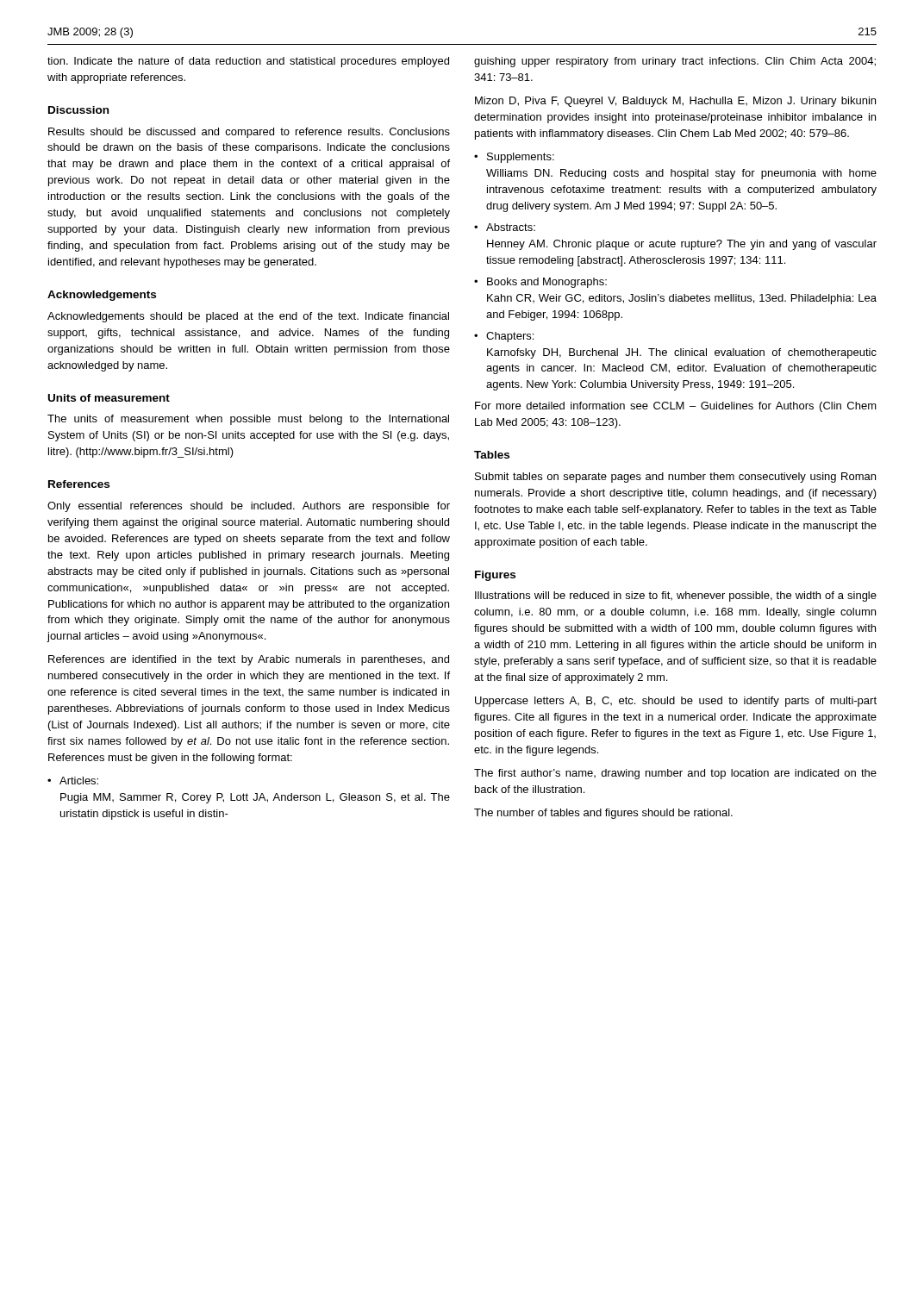Where is the passage that starts "Illustrations will be reduced"?

675,705
